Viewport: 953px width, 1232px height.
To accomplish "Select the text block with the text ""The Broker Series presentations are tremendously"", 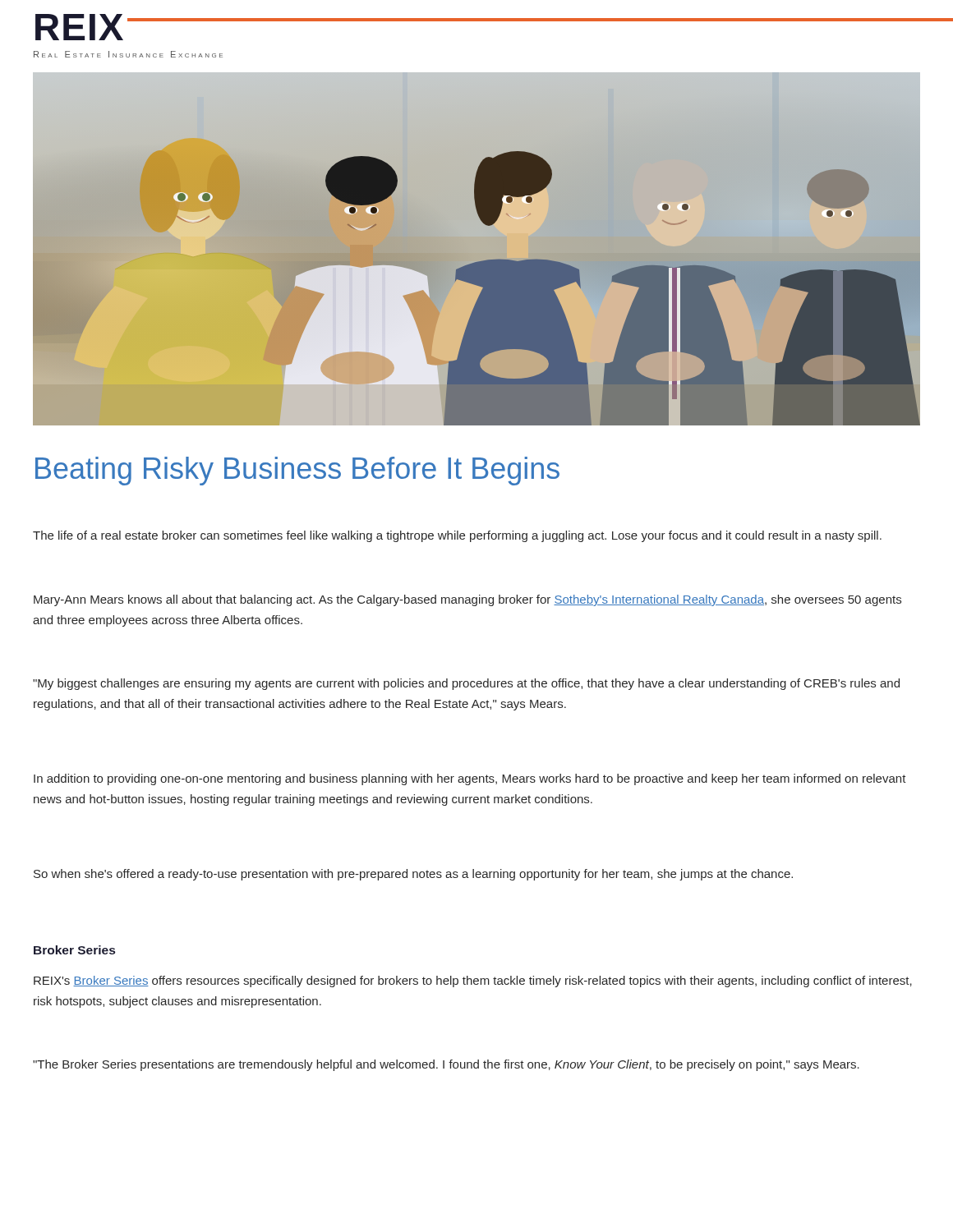I will click(446, 1064).
